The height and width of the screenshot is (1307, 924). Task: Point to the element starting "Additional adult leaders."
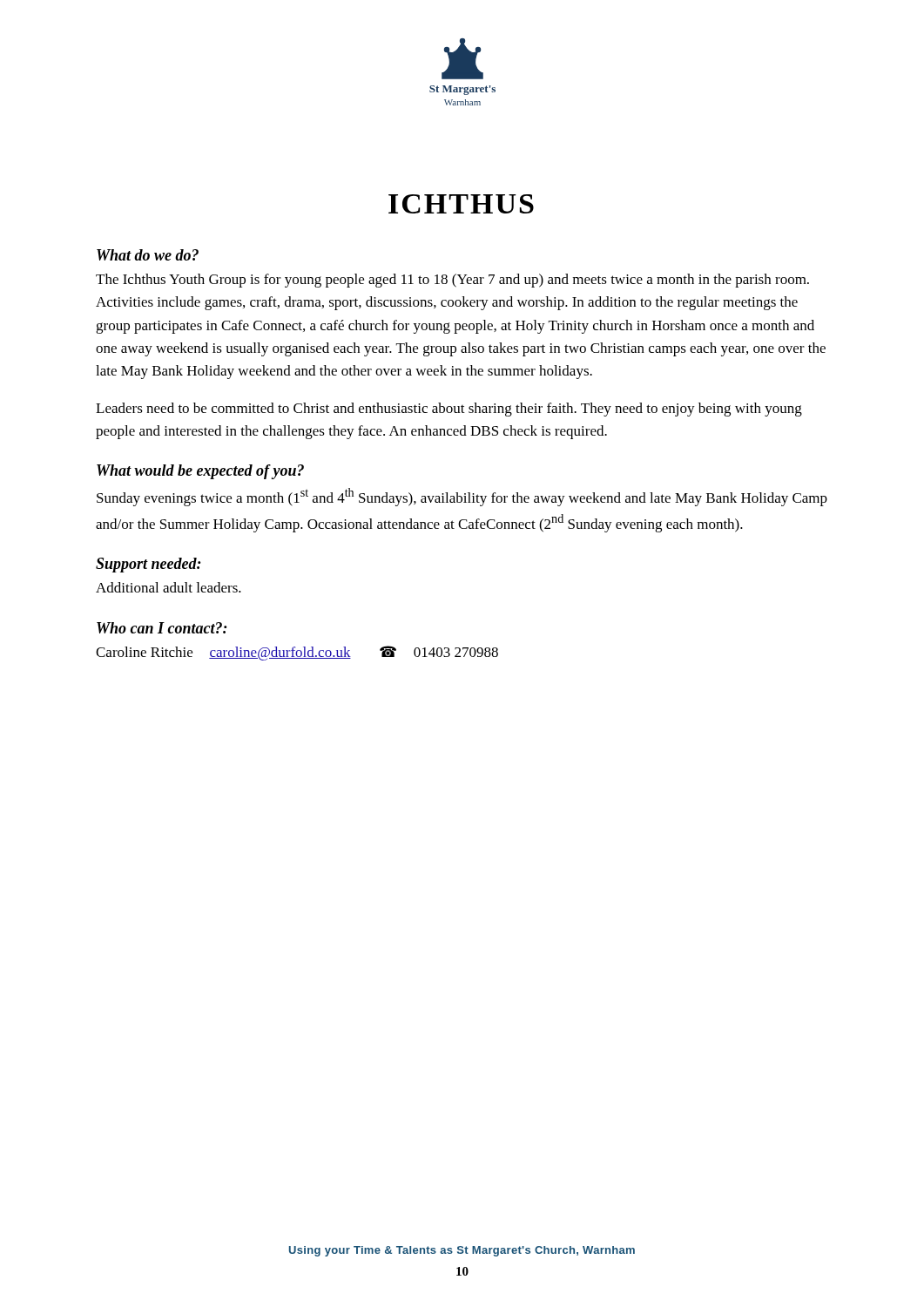click(169, 588)
